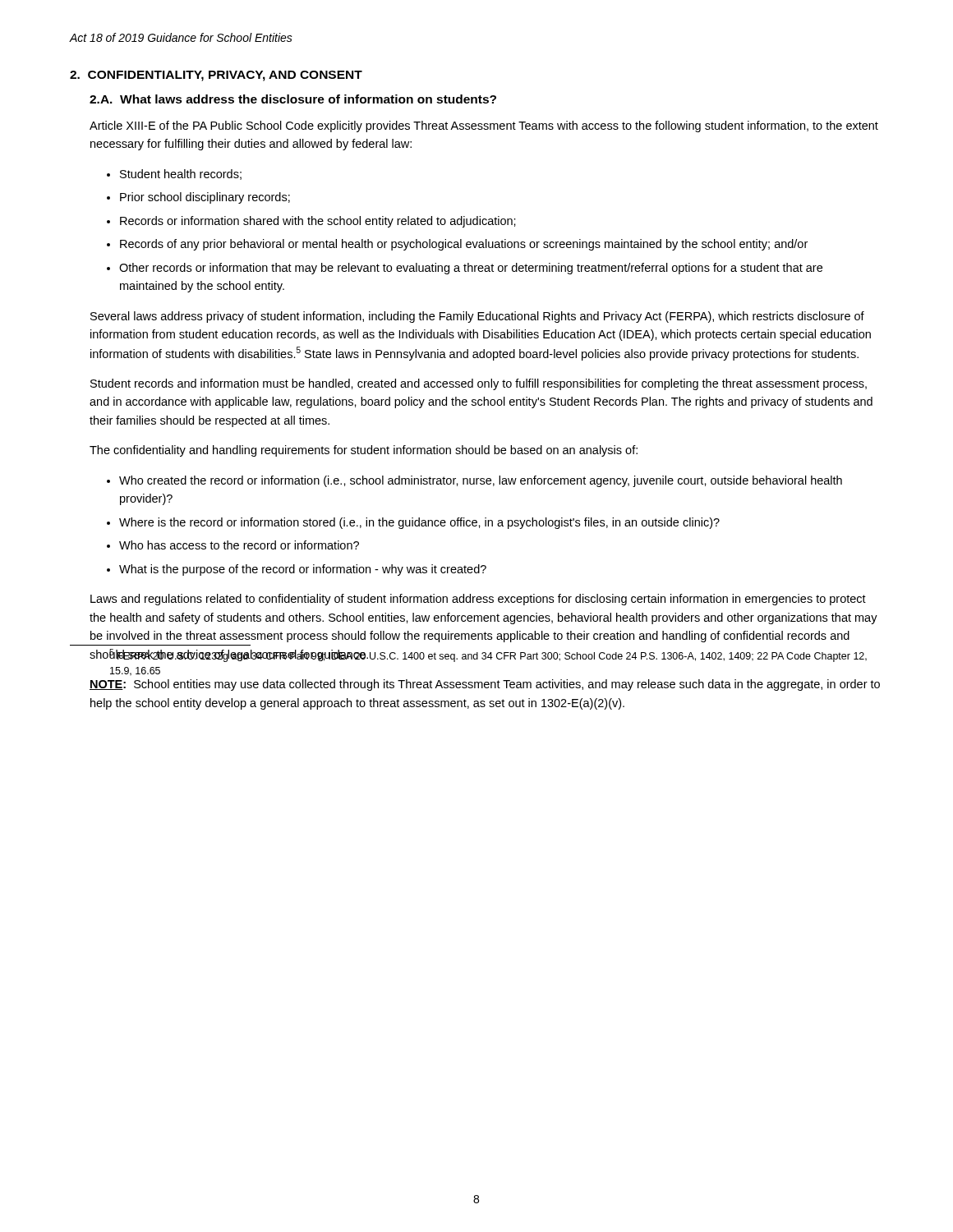Find the text block with the text "Article XIII-E of the PA"
Viewport: 953px width, 1232px height.
(484, 135)
